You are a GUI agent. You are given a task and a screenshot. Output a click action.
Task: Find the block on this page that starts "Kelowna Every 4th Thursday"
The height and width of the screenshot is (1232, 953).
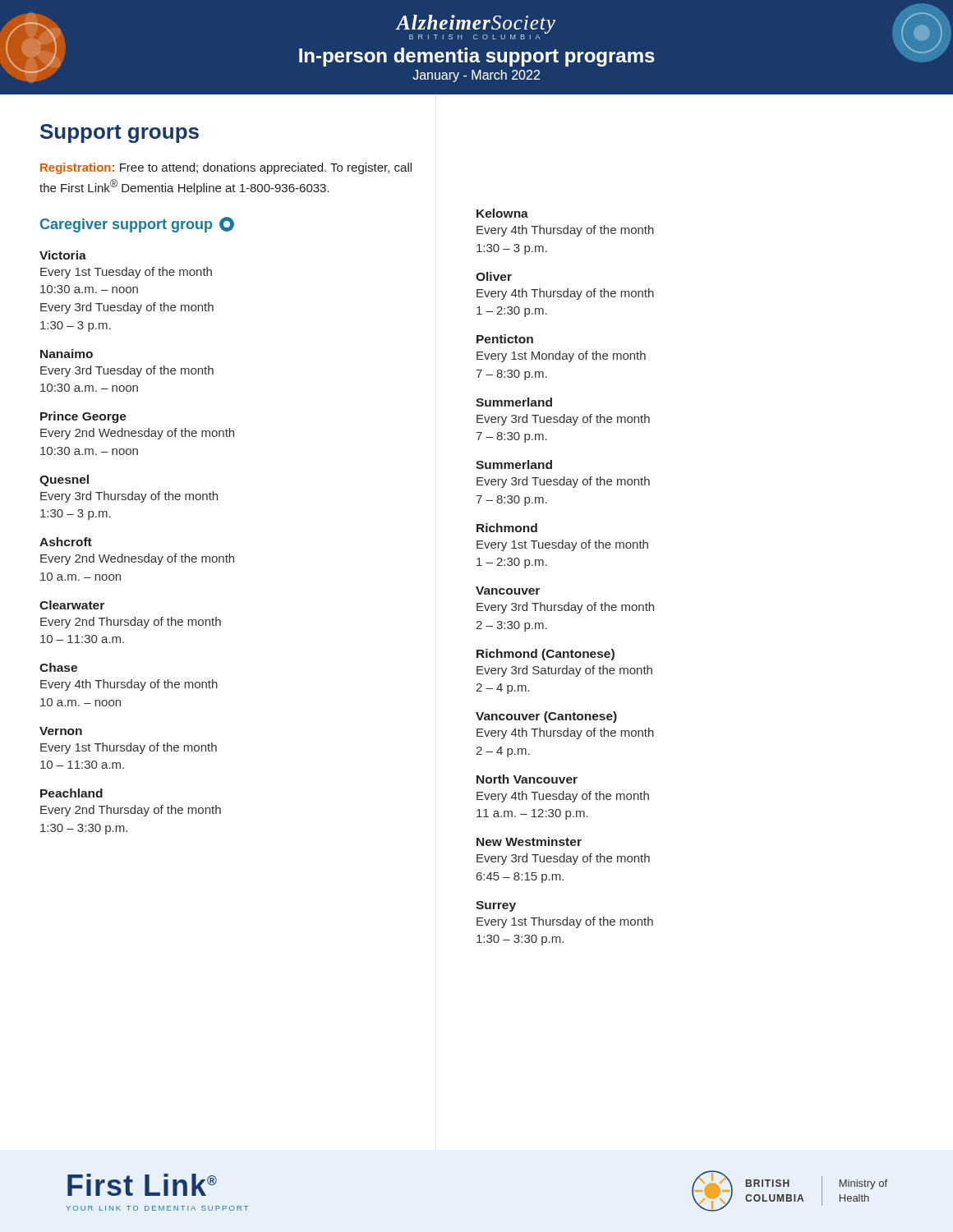pos(502,213)
